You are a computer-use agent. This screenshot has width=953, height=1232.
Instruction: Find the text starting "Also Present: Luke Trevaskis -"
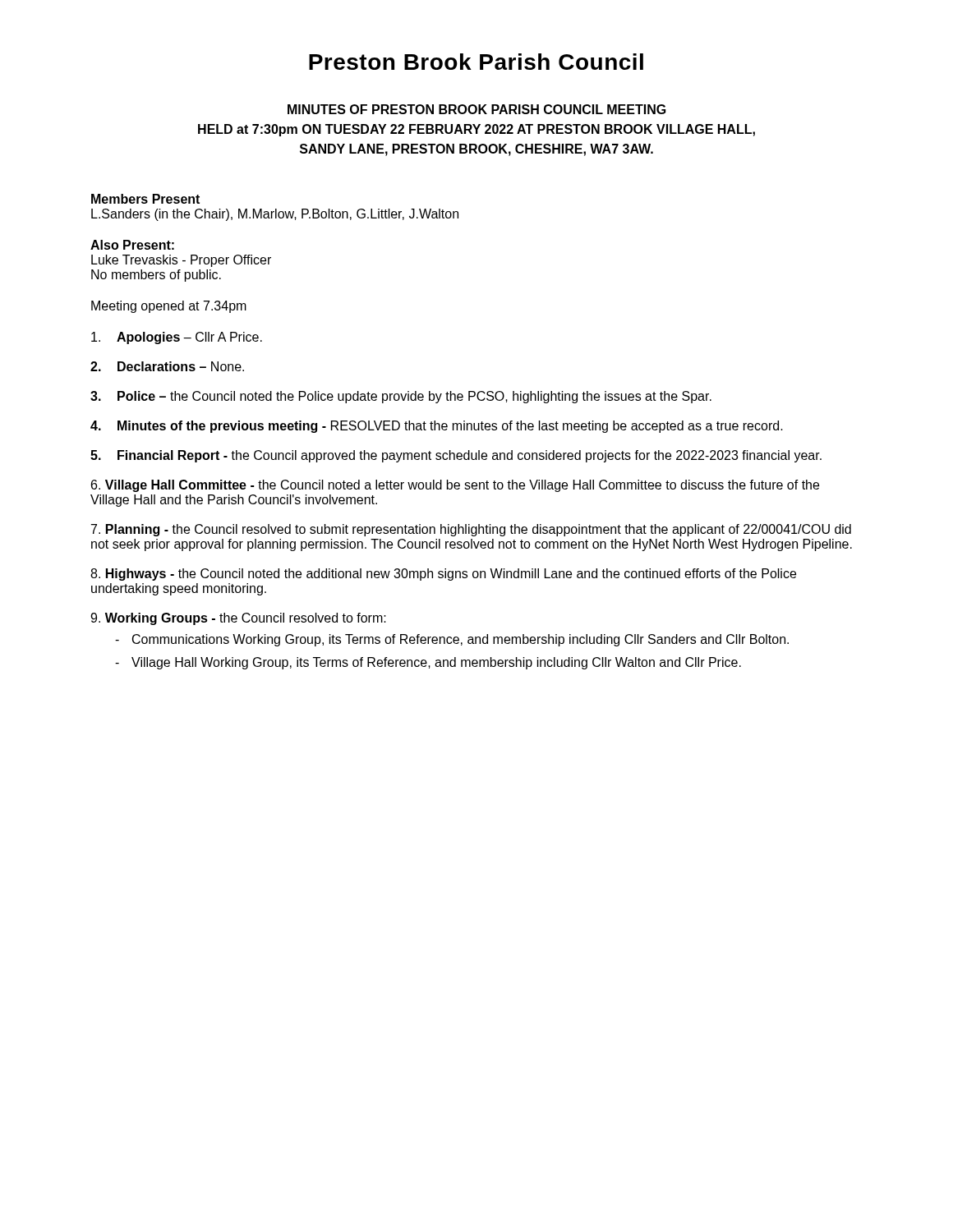pos(132,245)
